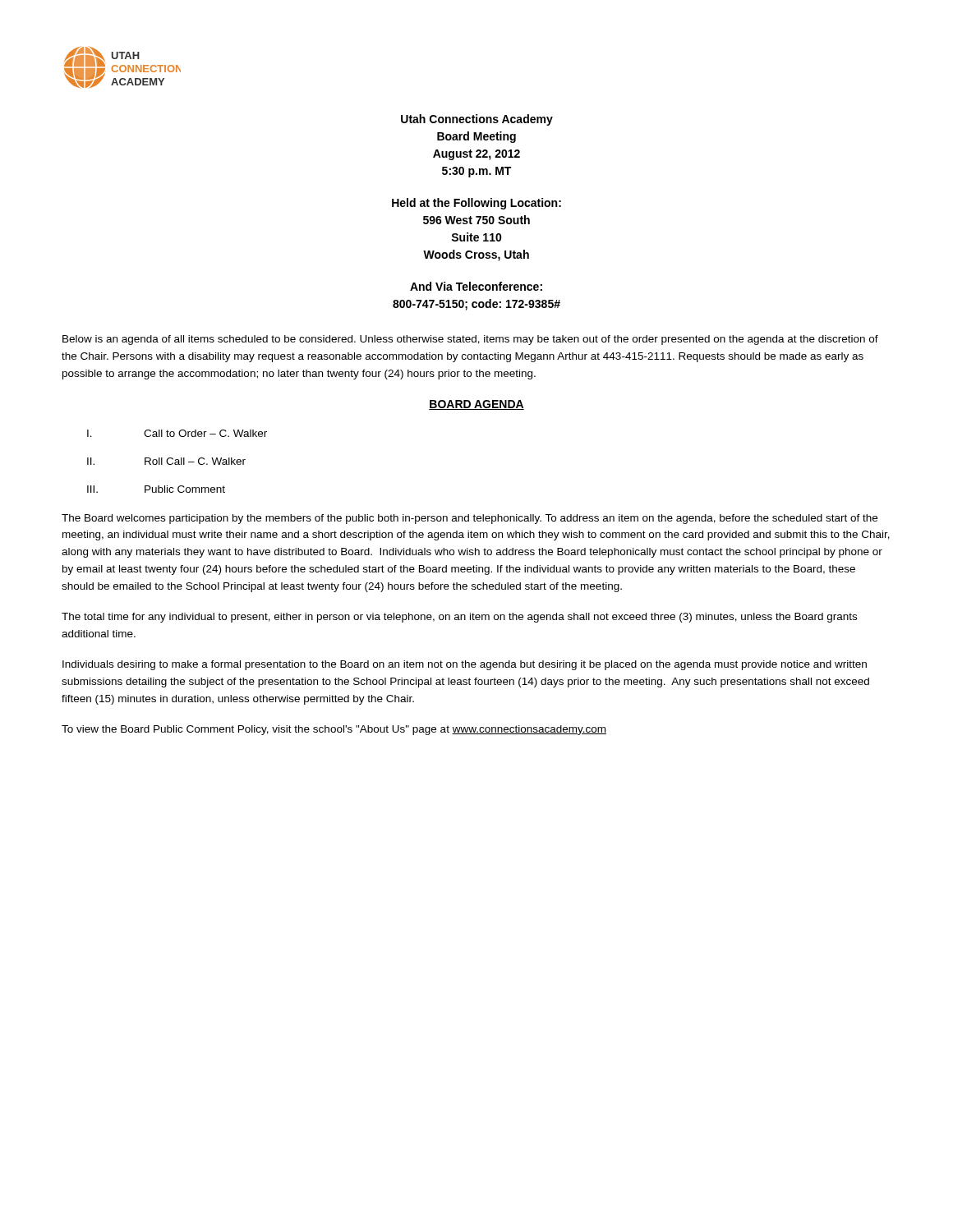Click on the element starting "Held at the Following Location: 596 West"
Screen dimensions: 1232x953
pos(476,229)
